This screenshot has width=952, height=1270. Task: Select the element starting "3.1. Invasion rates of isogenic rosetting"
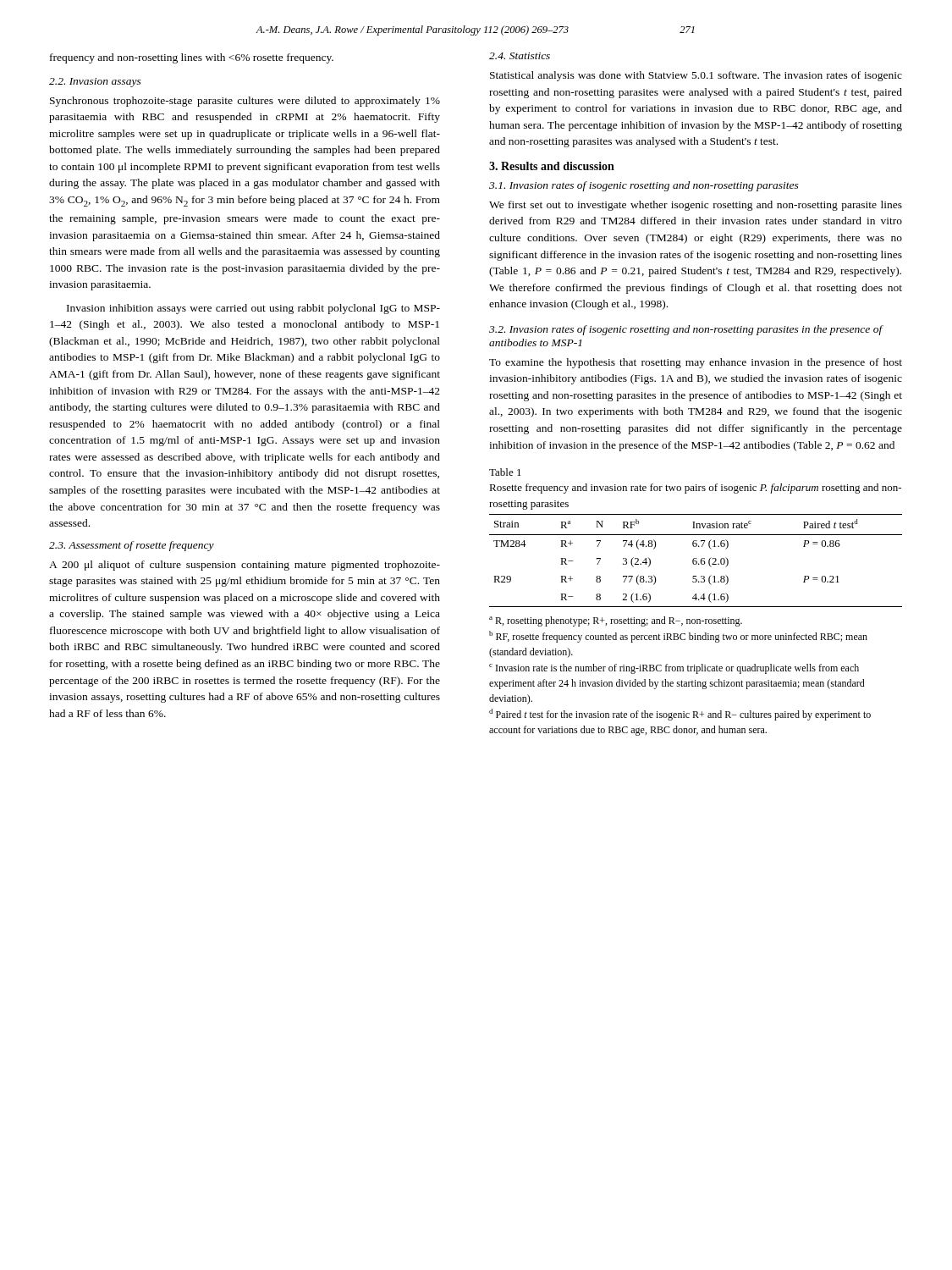(x=644, y=185)
